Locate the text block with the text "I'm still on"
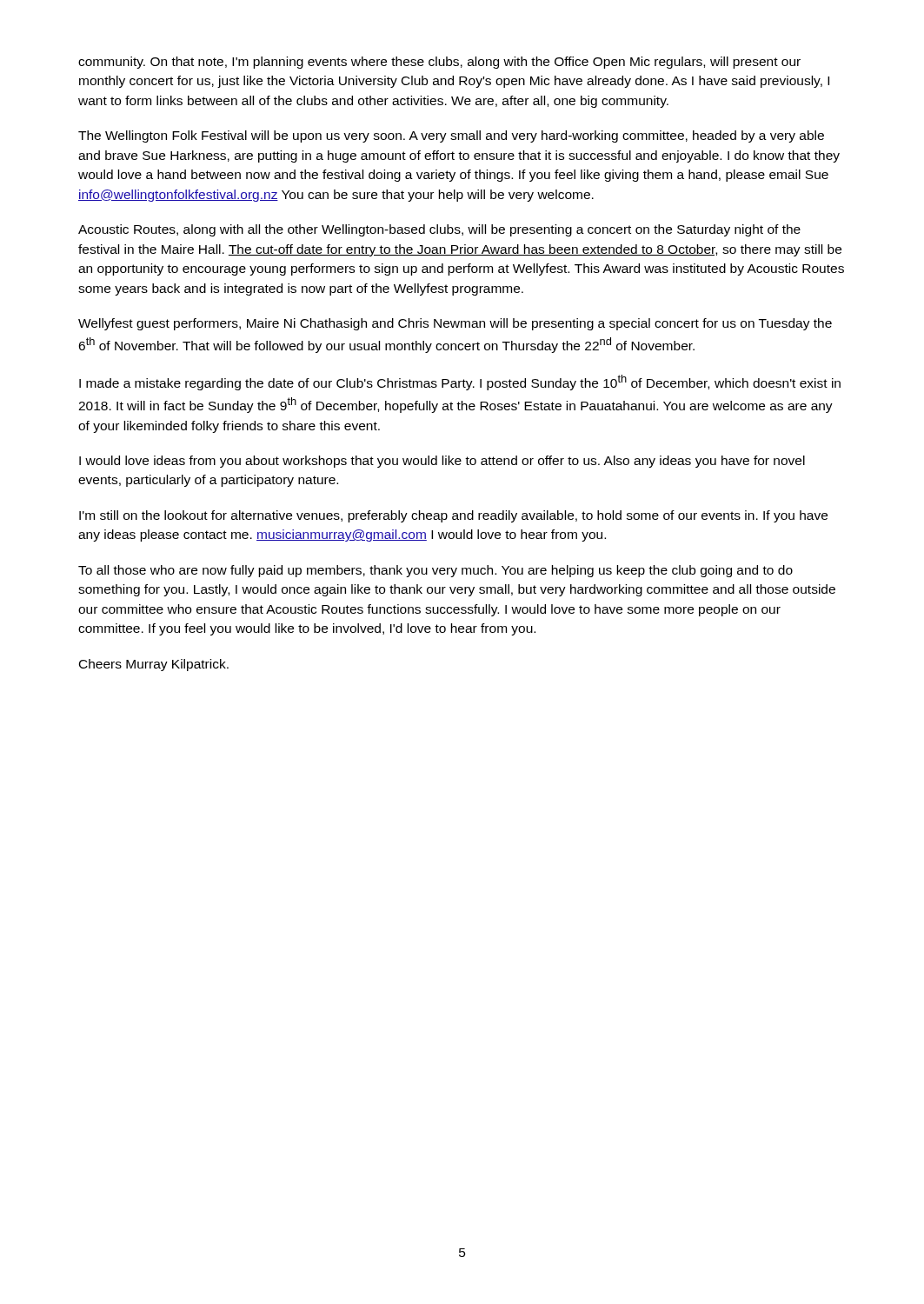This screenshot has height=1304, width=924. 462,525
